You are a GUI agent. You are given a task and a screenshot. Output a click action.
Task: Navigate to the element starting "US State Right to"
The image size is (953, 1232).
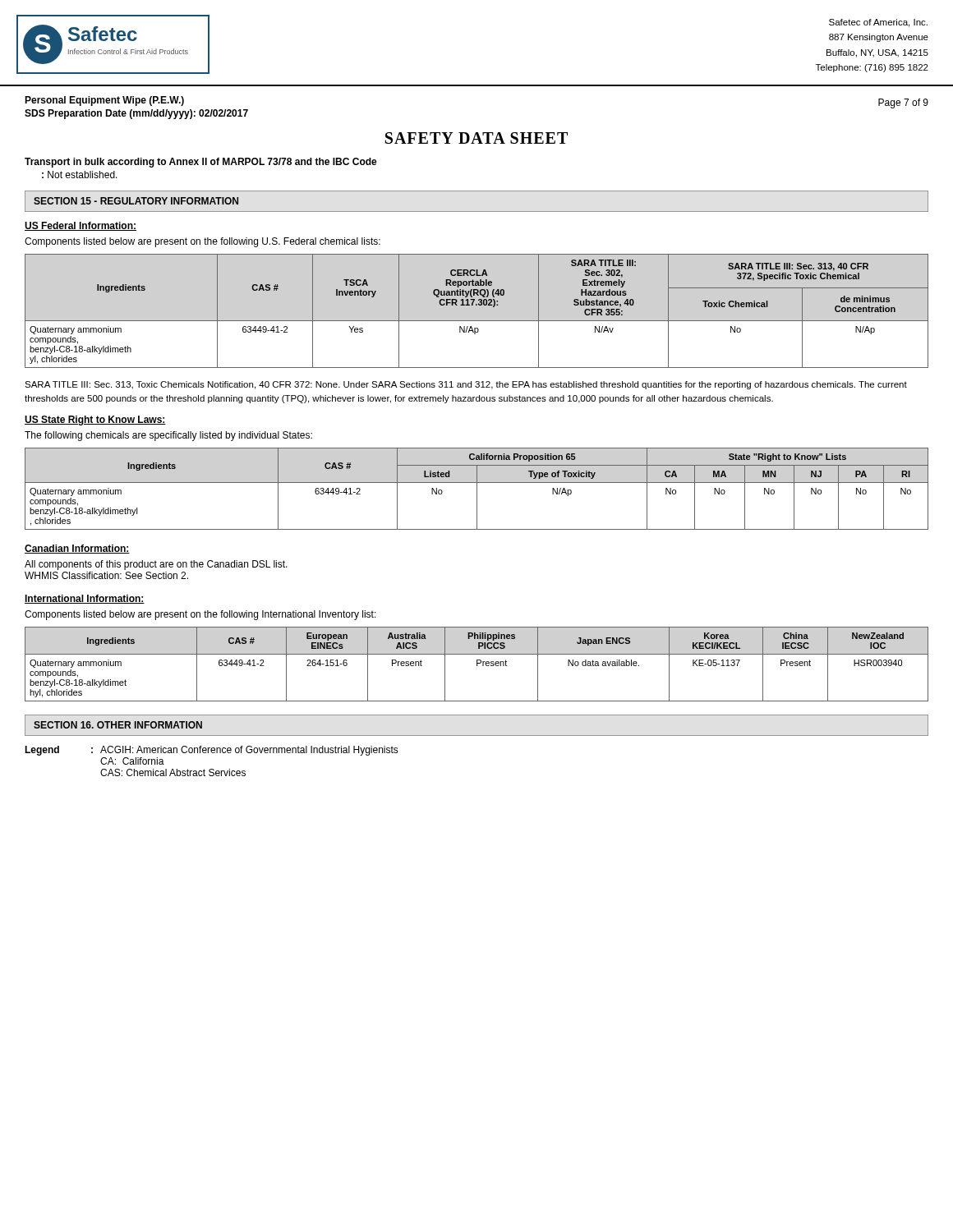(95, 420)
